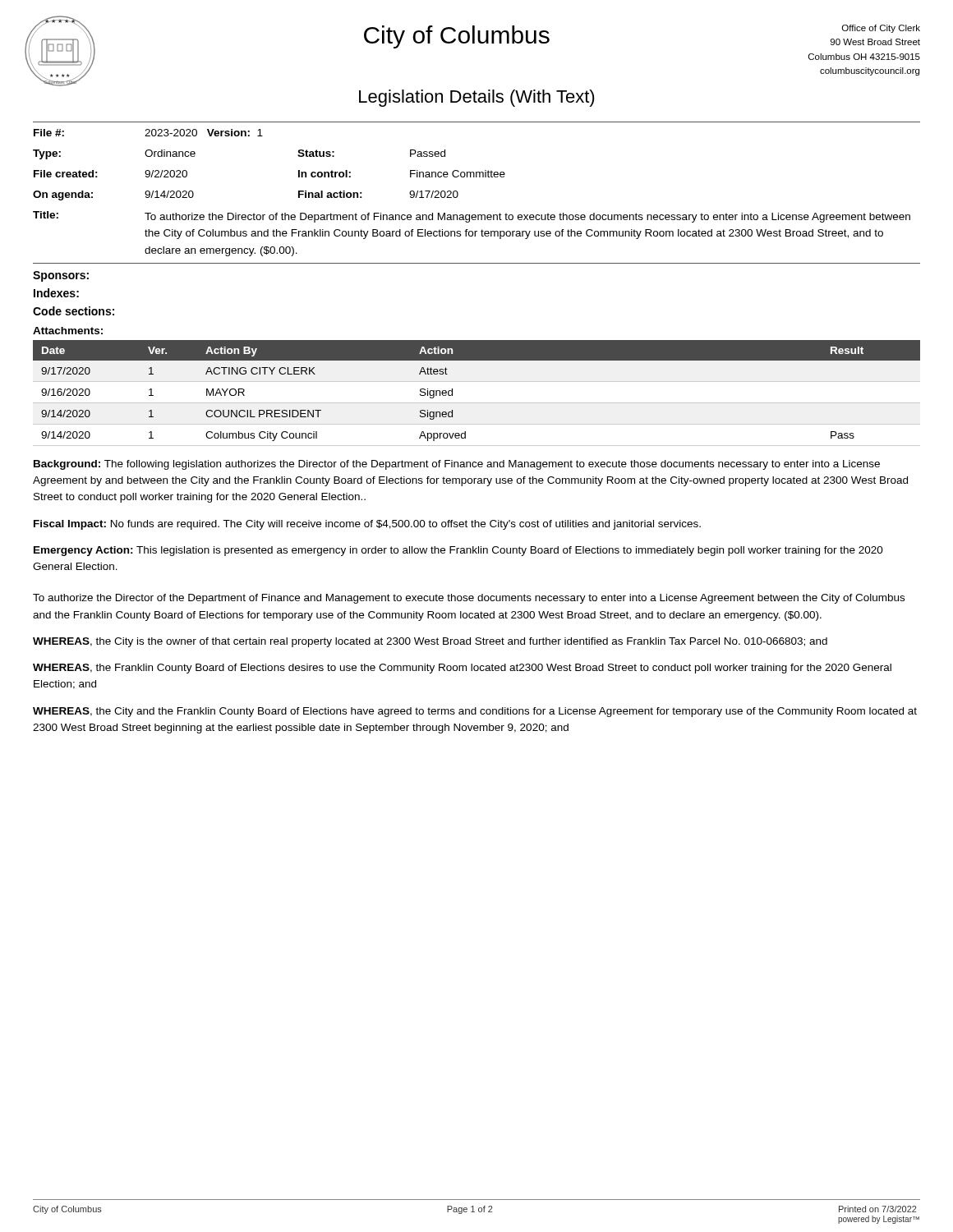Where does it say "City of Columbus"?
Image resolution: width=953 pixels, height=1232 pixels.
(456, 35)
